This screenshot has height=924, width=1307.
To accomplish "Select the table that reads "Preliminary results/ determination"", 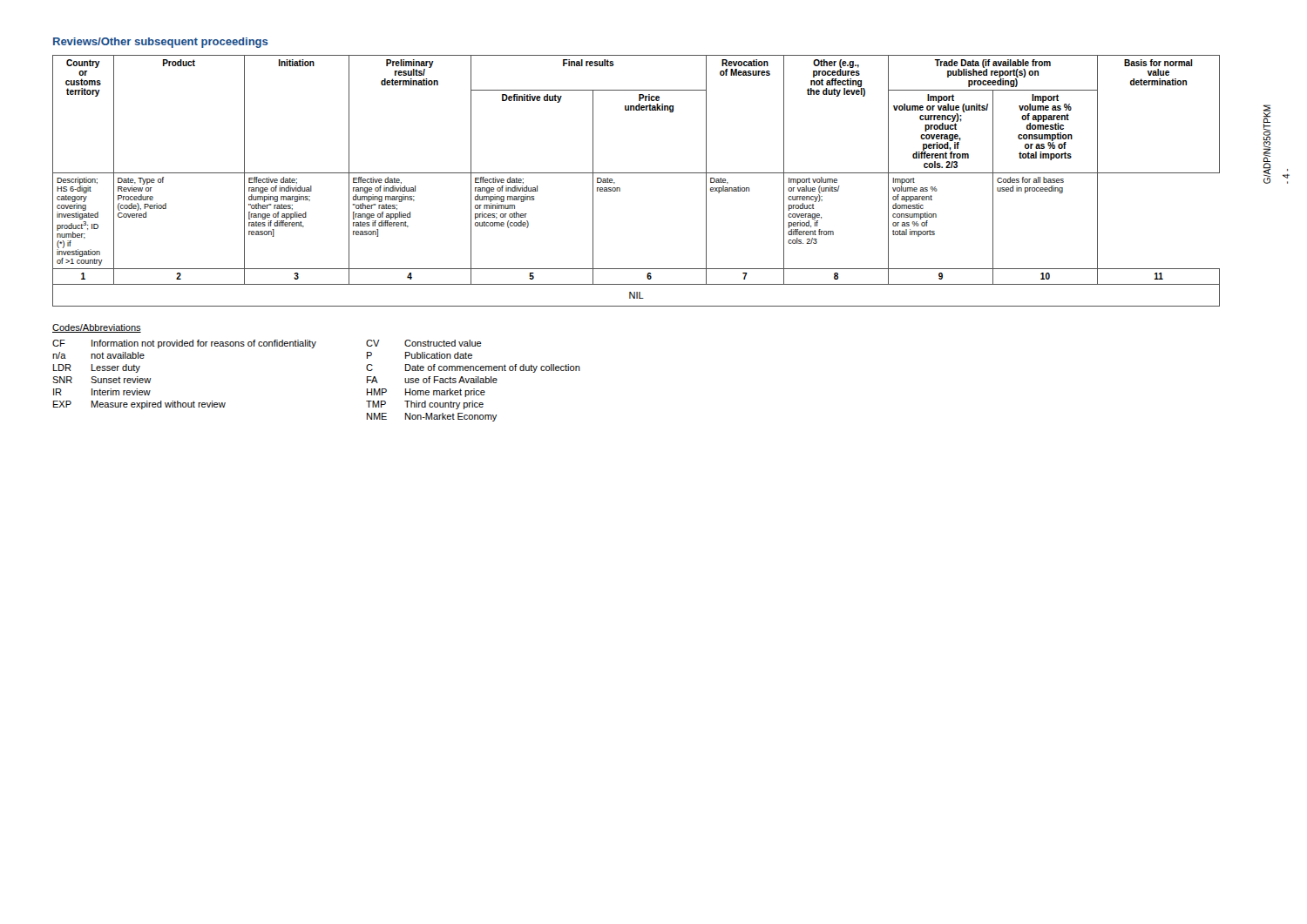I will 636,181.
